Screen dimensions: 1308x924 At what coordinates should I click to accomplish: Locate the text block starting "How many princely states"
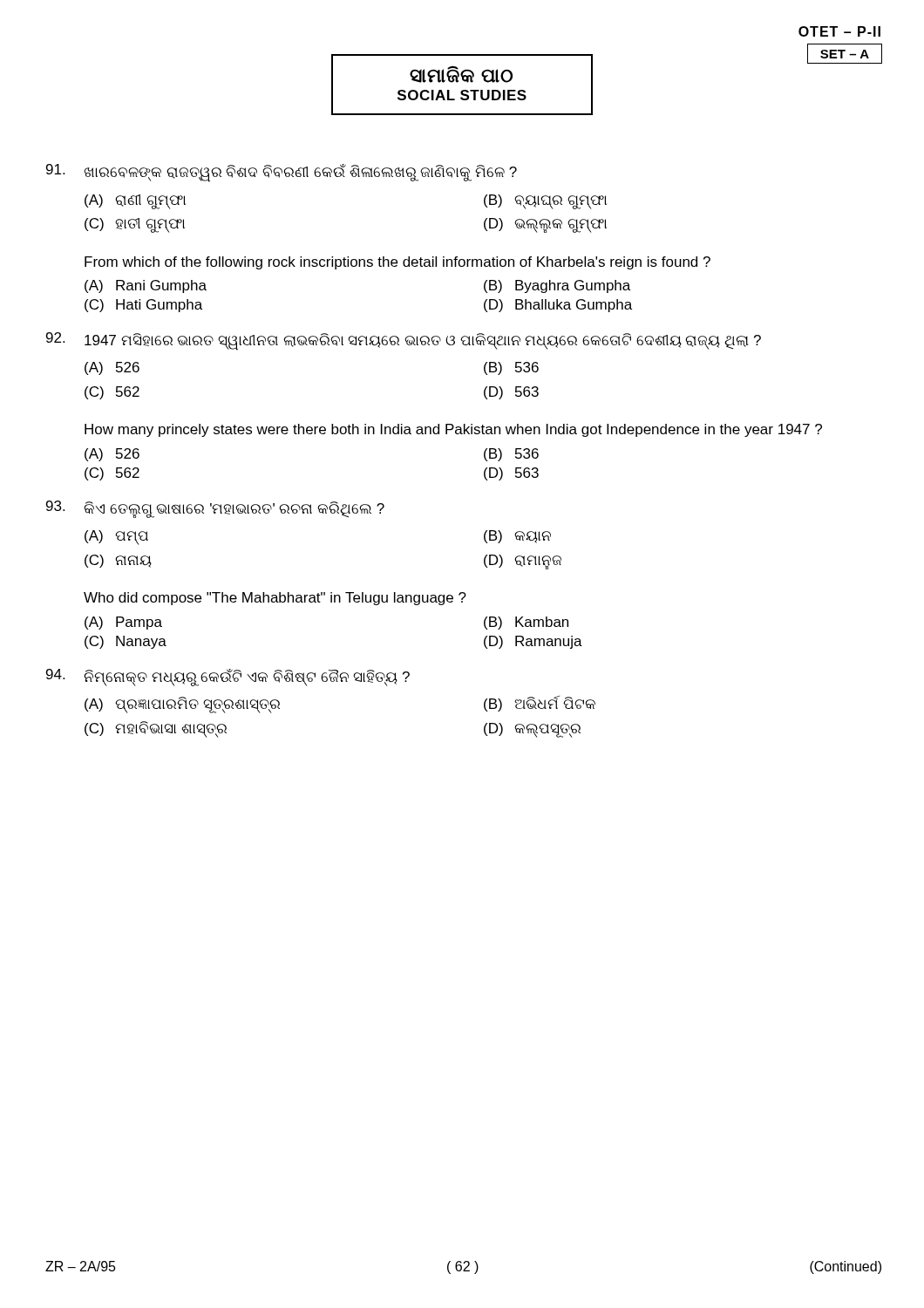tap(453, 430)
